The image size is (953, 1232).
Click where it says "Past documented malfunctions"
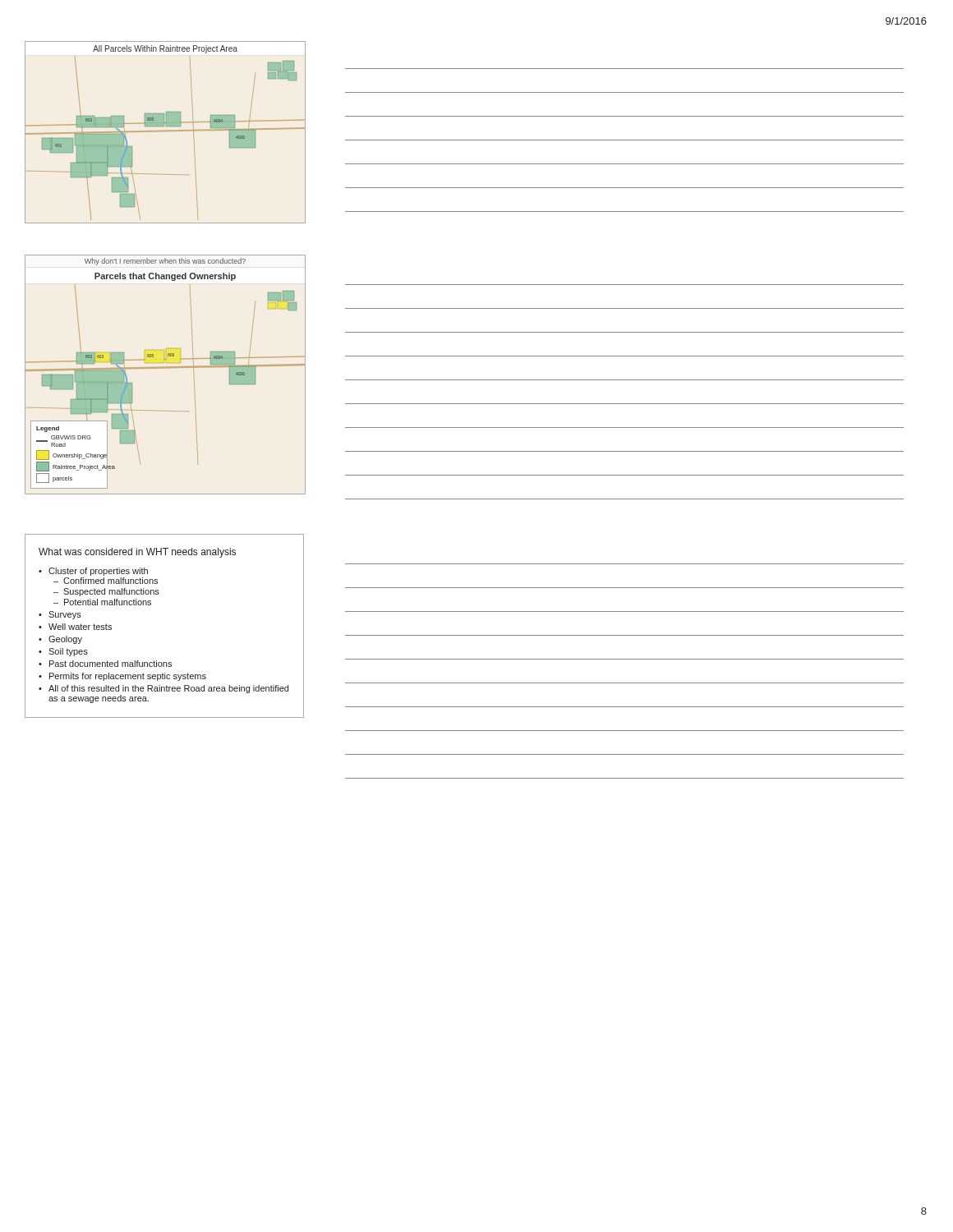point(110,664)
